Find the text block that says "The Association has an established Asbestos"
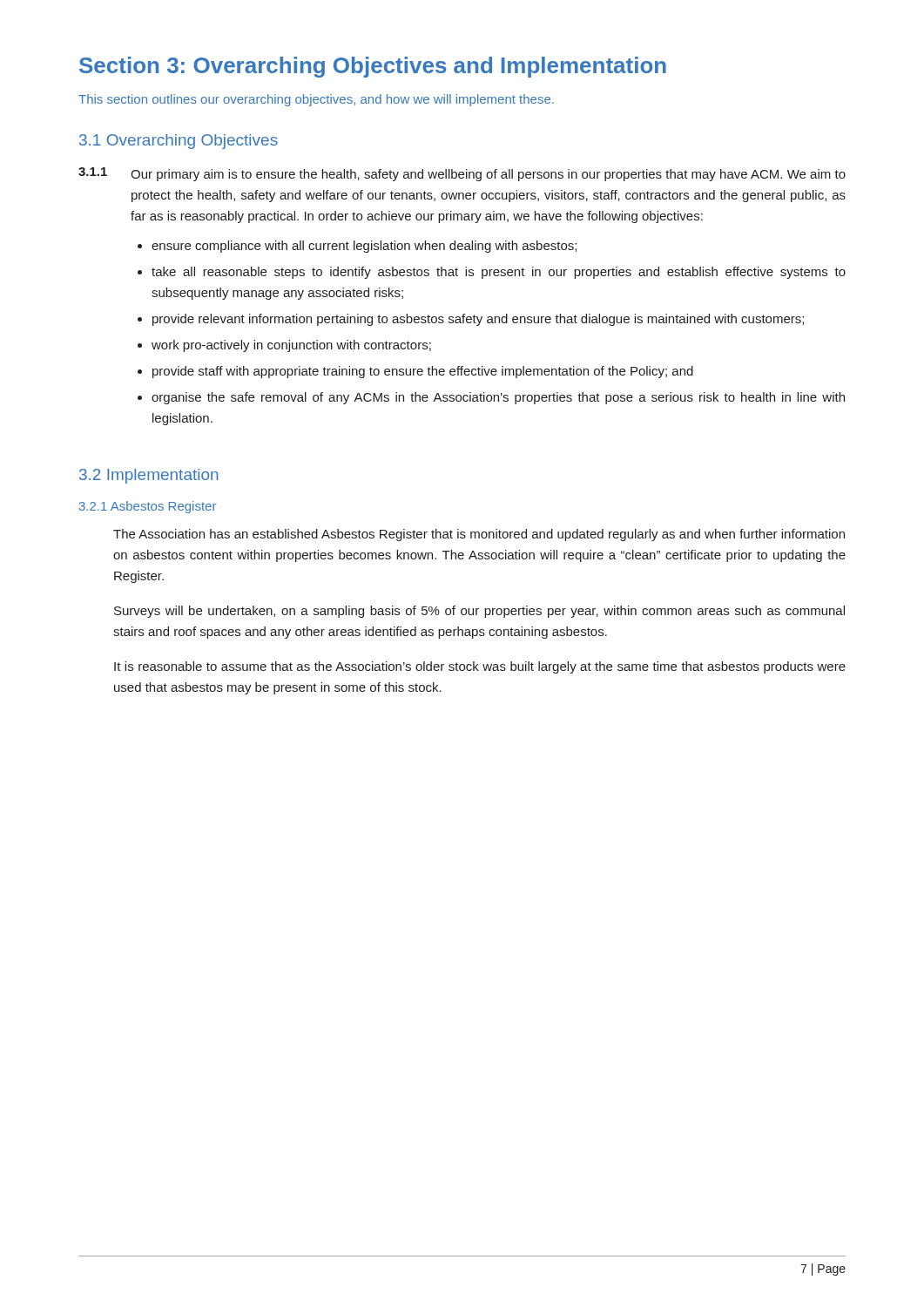This screenshot has width=924, height=1307. (x=479, y=555)
